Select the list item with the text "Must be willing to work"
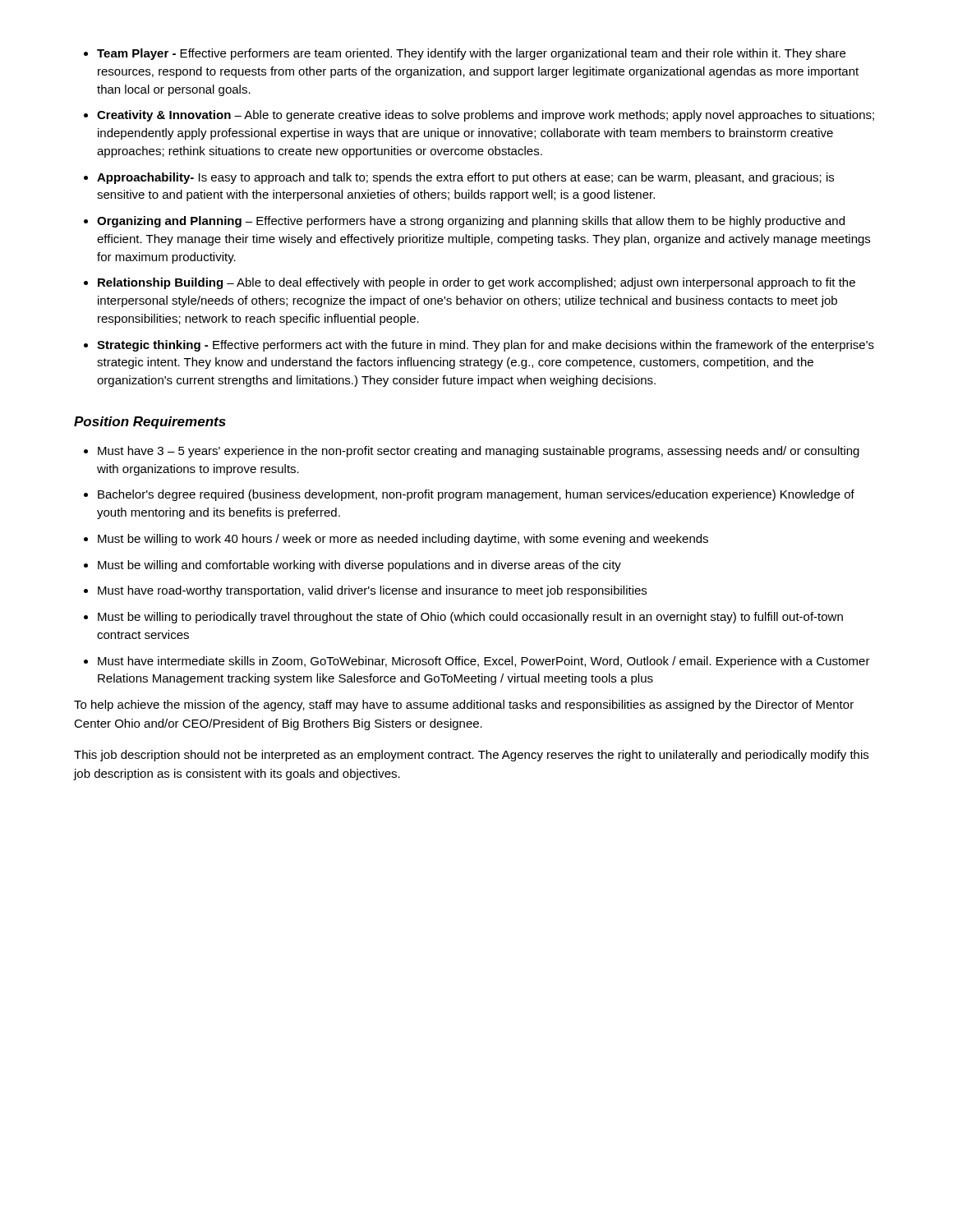This screenshot has width=953, height=1232. tap(403, 538)
